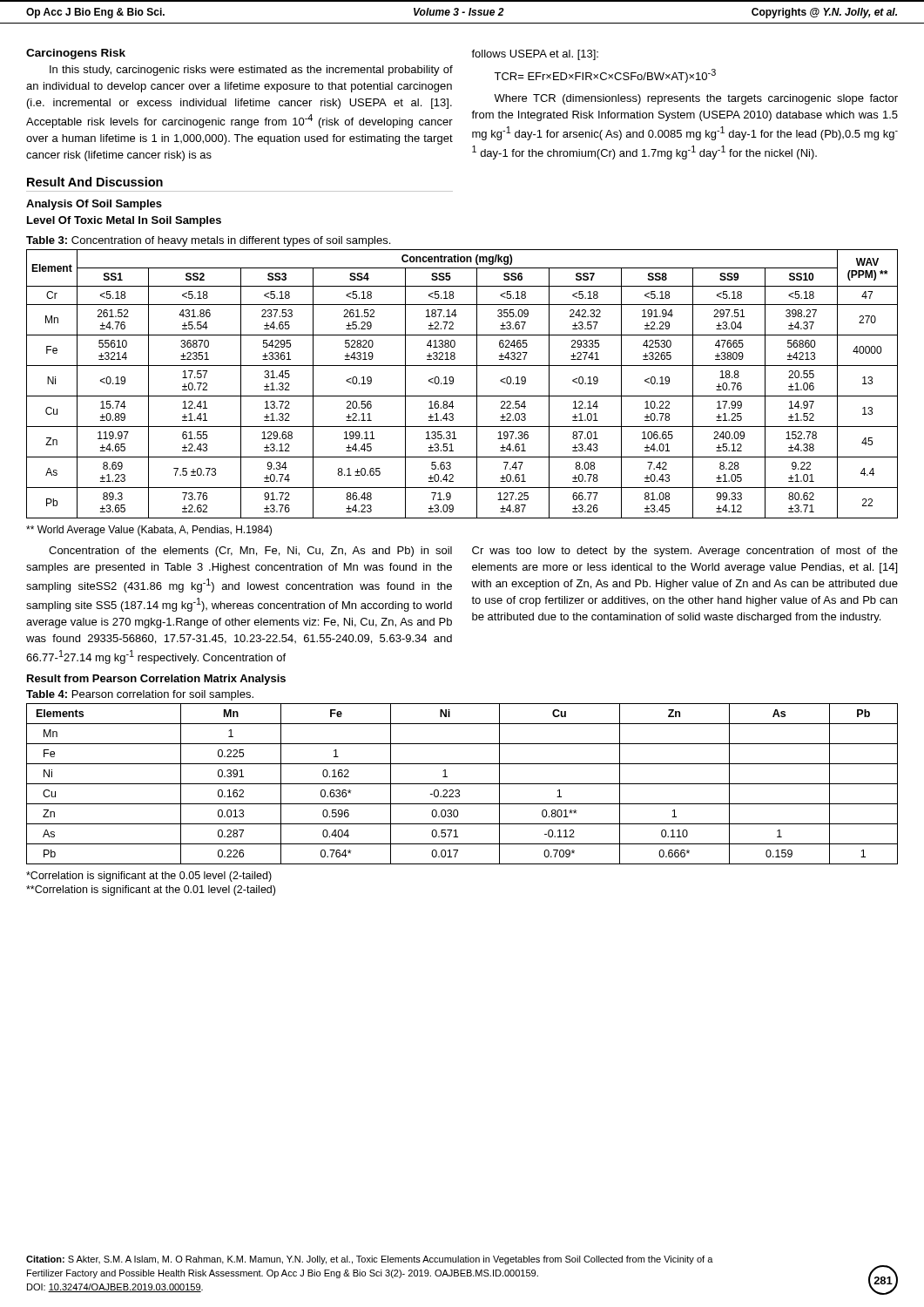Viewport: 924px width, 1307px height.
Task: Select the section header that says "Carcinogens Risk"
Action: [76, 53]
